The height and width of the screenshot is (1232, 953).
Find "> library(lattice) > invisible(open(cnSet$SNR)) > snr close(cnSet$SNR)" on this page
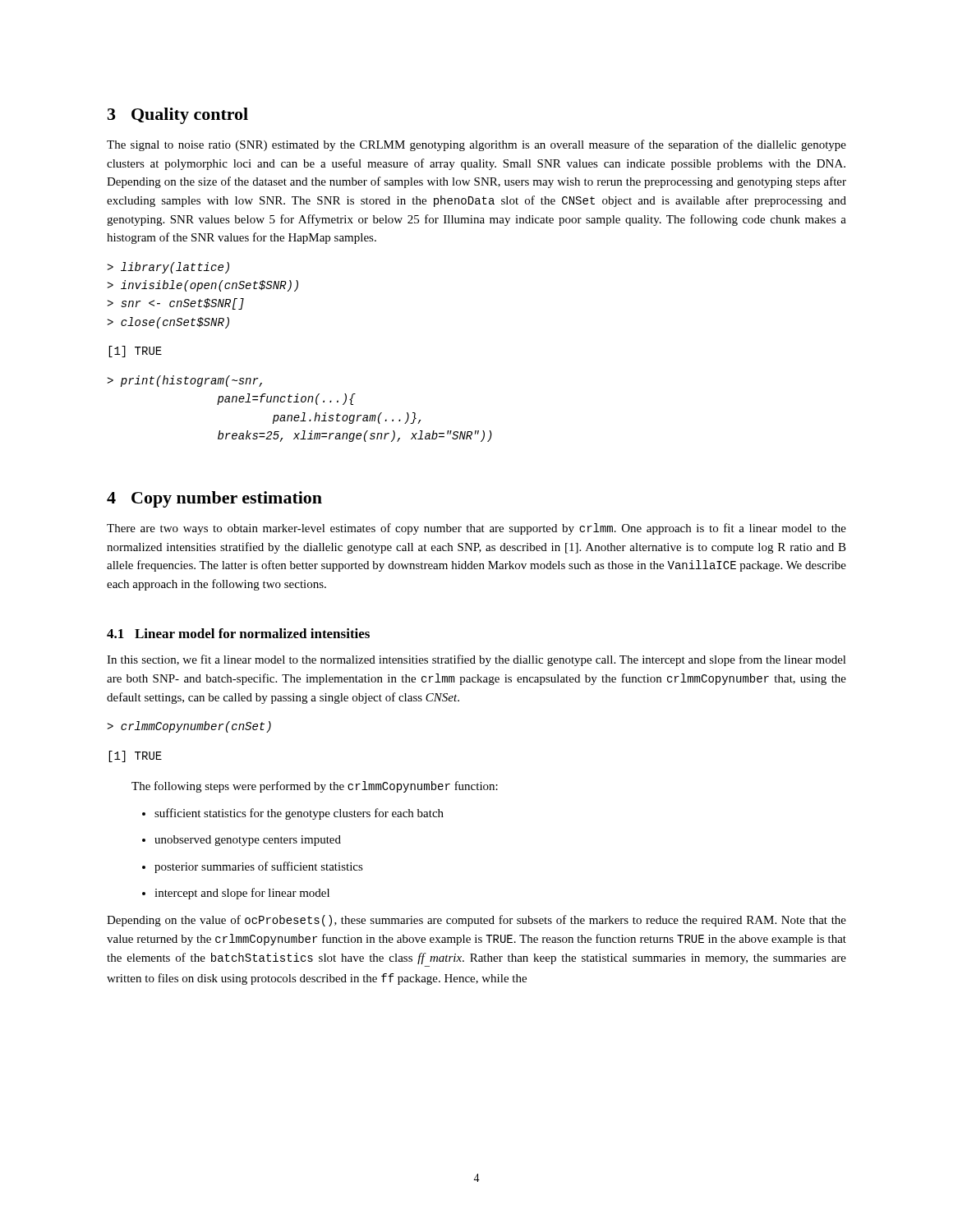click(168, 268)
